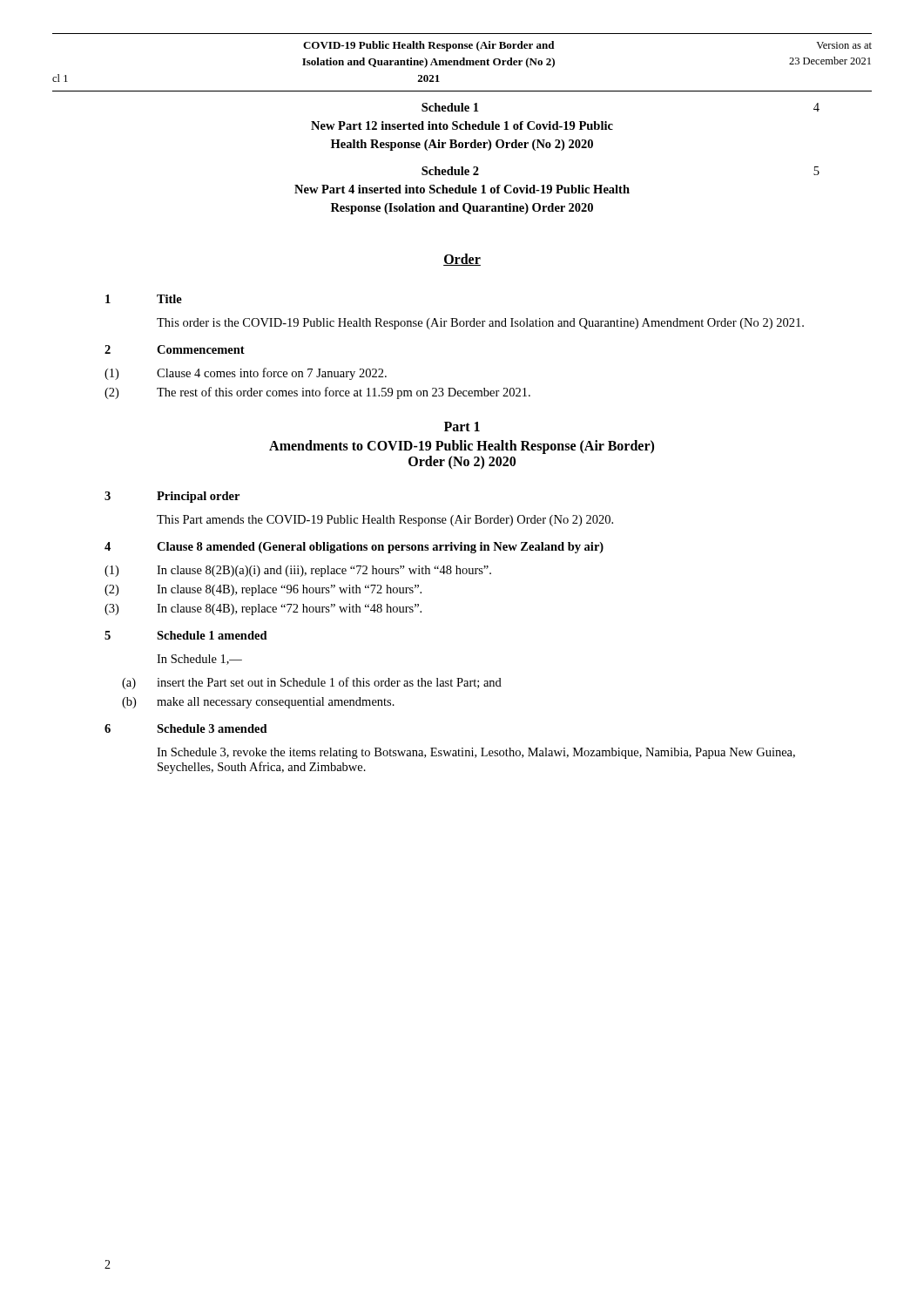Find the list item containing "(2) In clause 8(4B),"

point(263,590)
